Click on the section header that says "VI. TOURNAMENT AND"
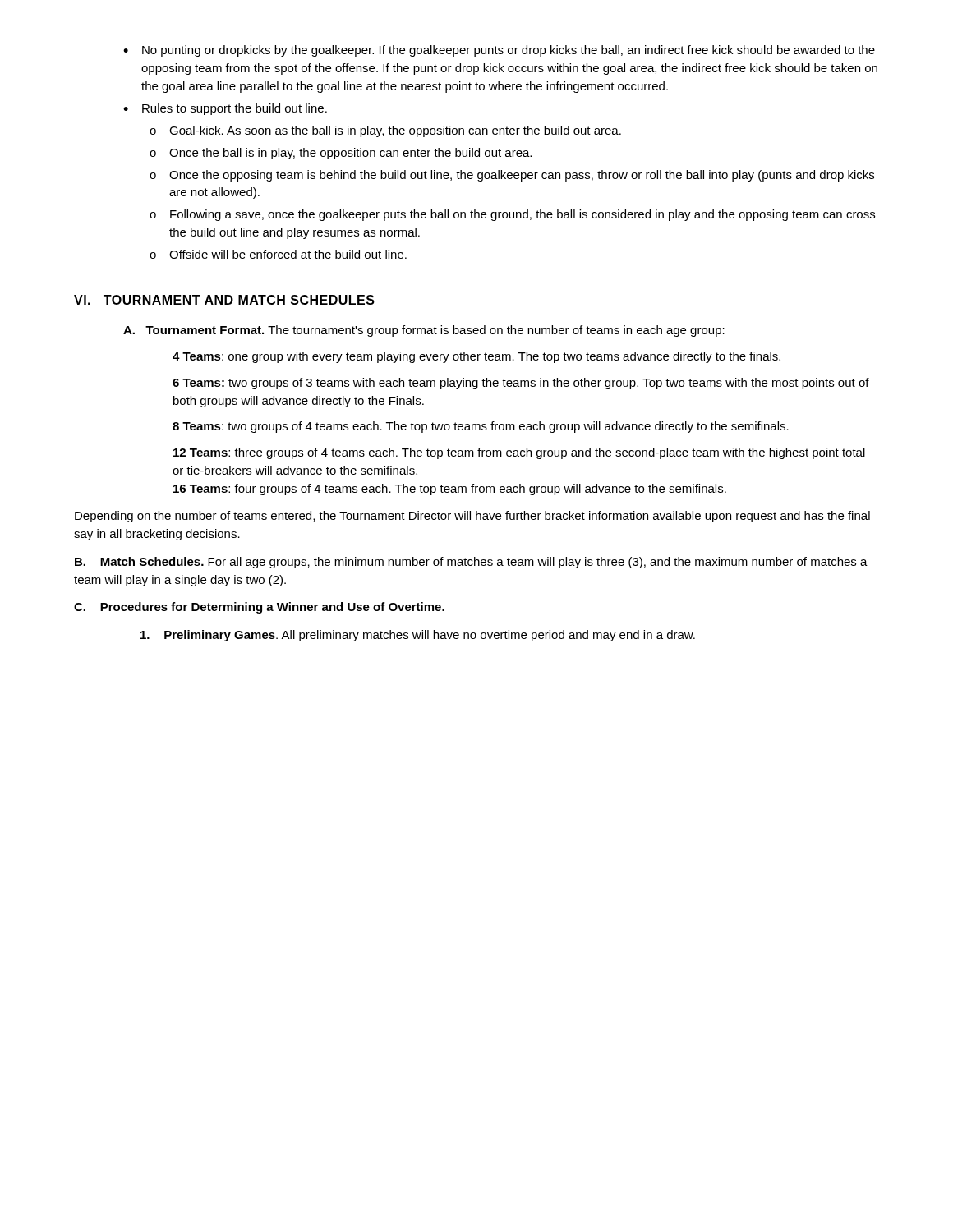 (224, 300)
